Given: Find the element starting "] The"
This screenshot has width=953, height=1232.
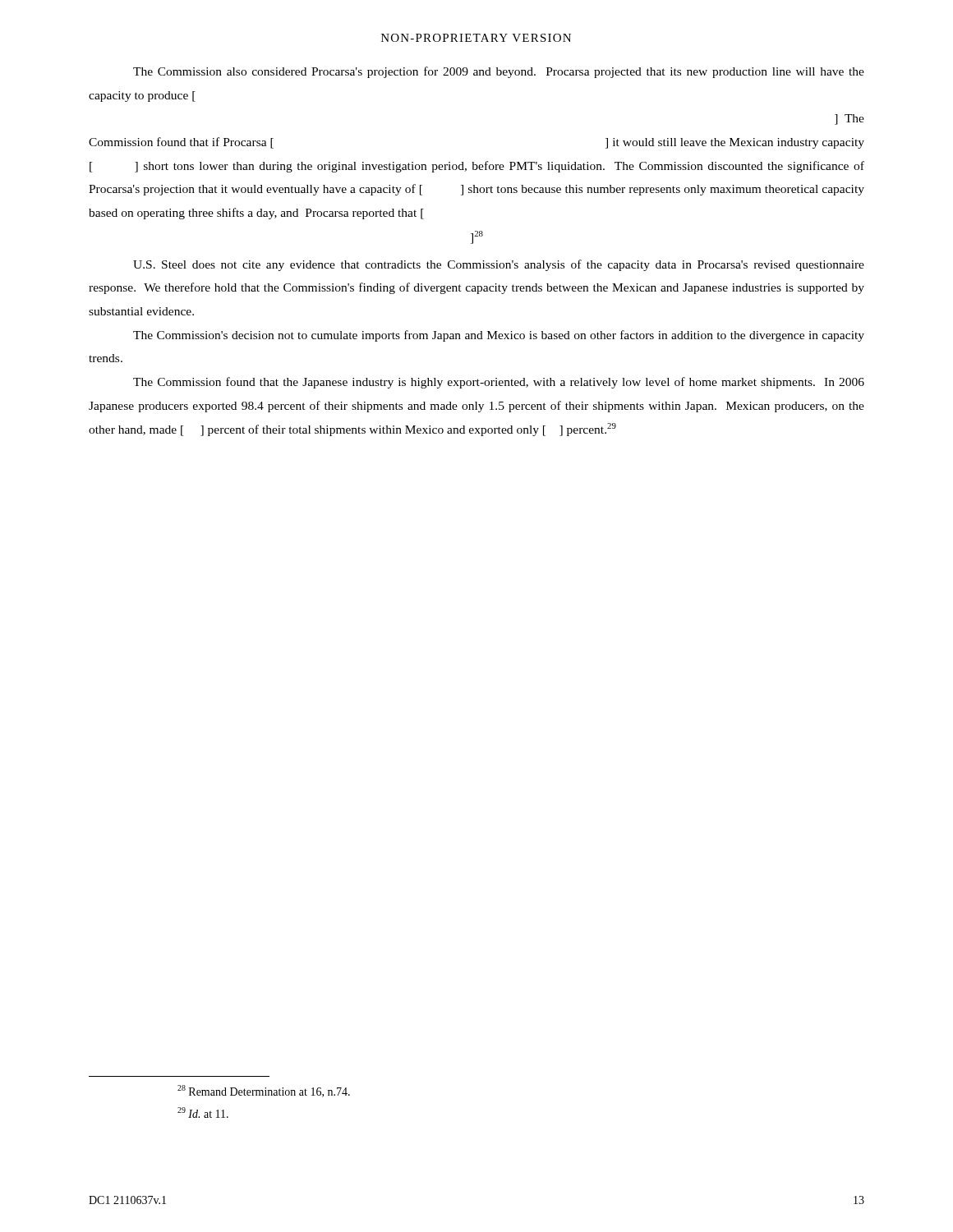Looking at the screenshot, I should [x=849, y=118].
